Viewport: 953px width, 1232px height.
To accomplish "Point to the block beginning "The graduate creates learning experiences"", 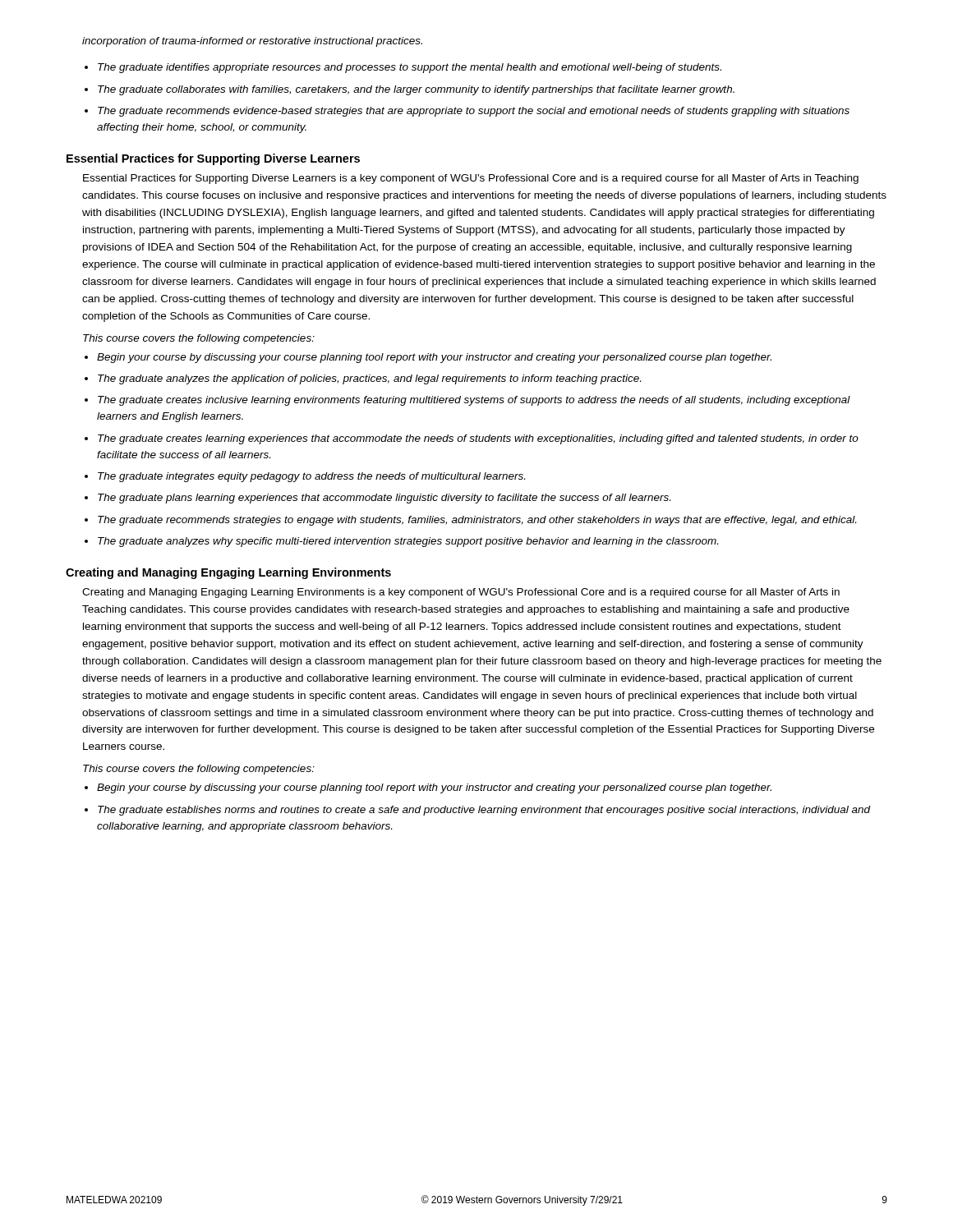I will tap(478, 446).
